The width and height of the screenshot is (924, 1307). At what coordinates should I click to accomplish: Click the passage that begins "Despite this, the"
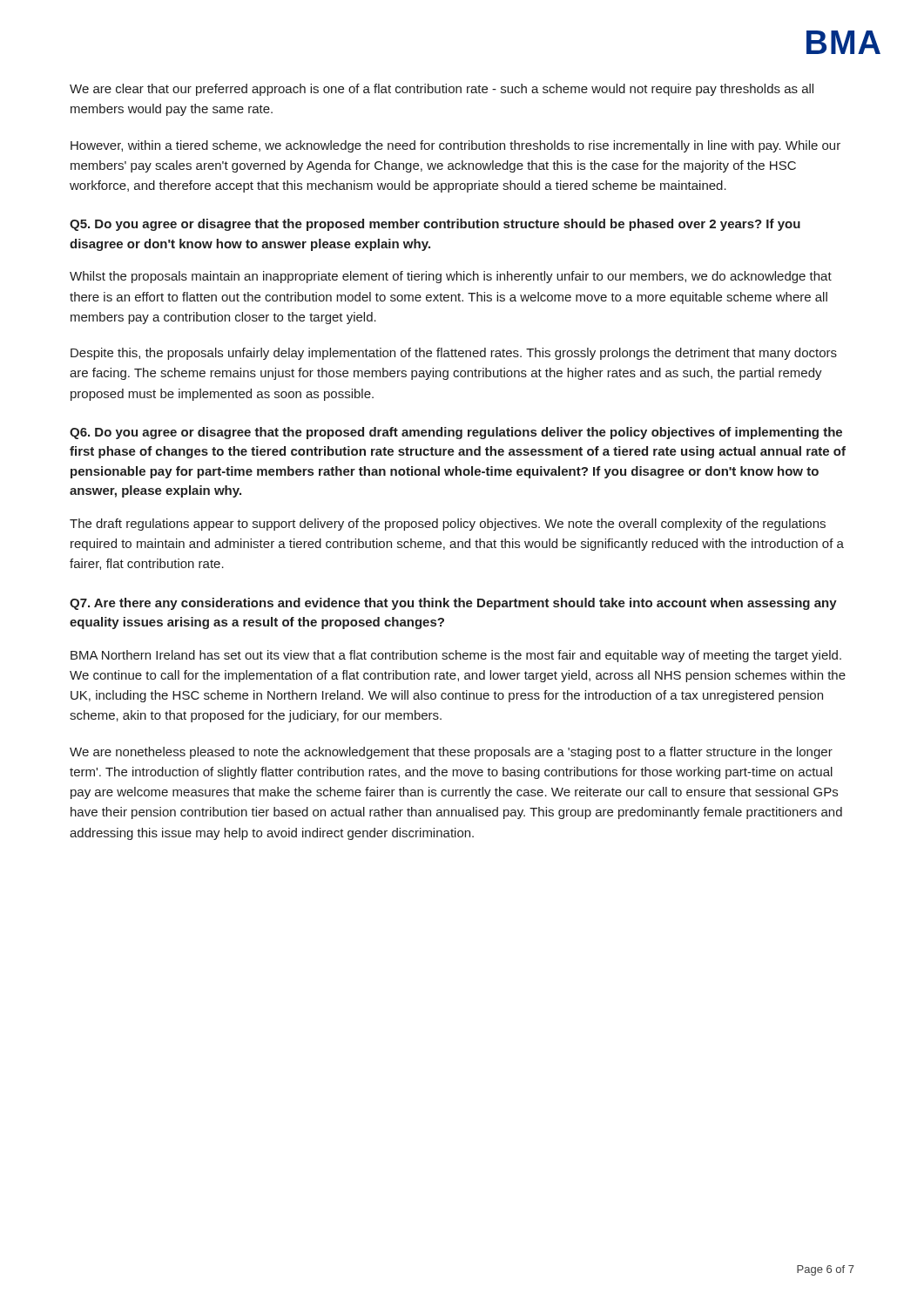(453, 373)
